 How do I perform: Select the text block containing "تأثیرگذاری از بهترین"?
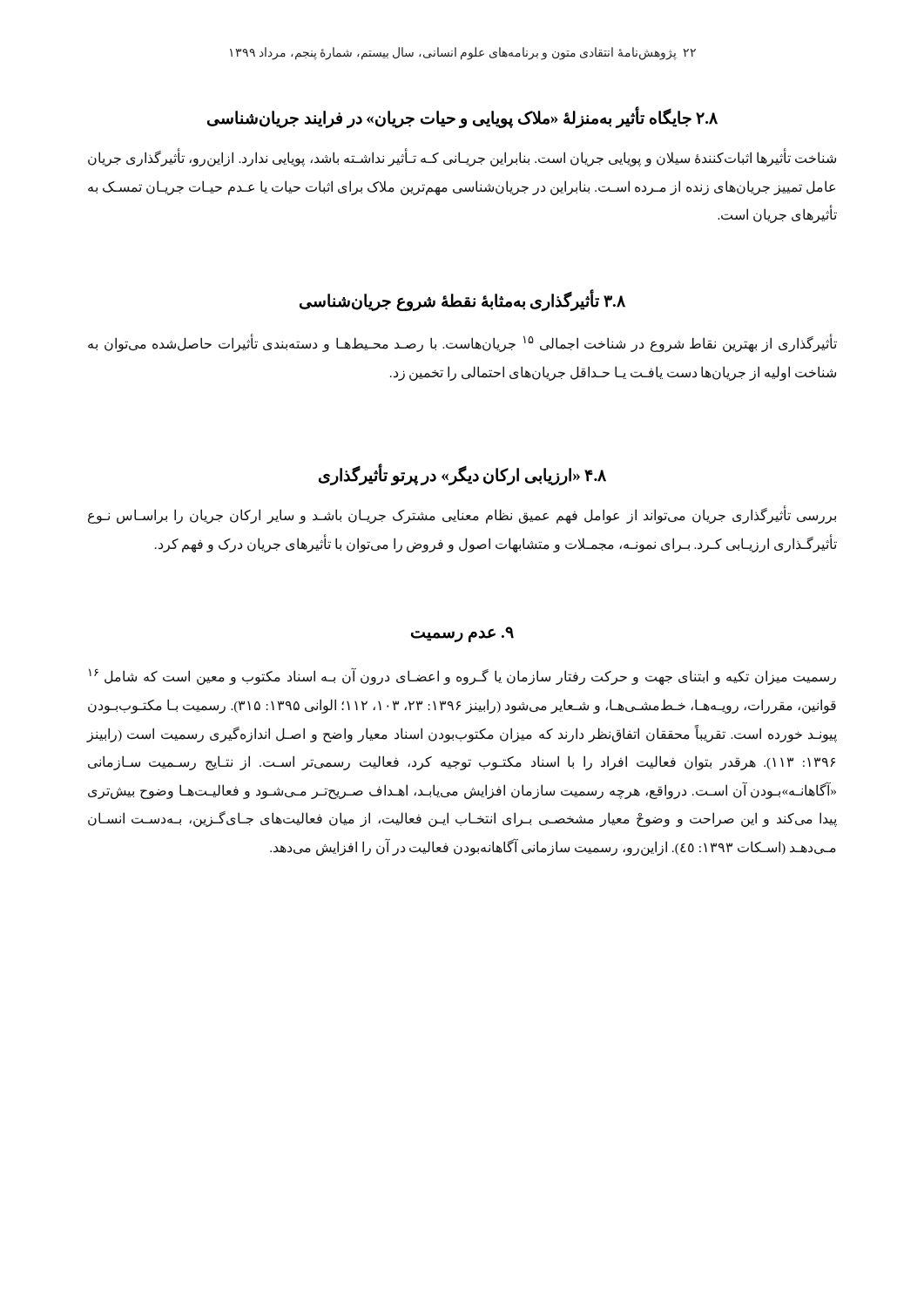click(x=462, y=357)
